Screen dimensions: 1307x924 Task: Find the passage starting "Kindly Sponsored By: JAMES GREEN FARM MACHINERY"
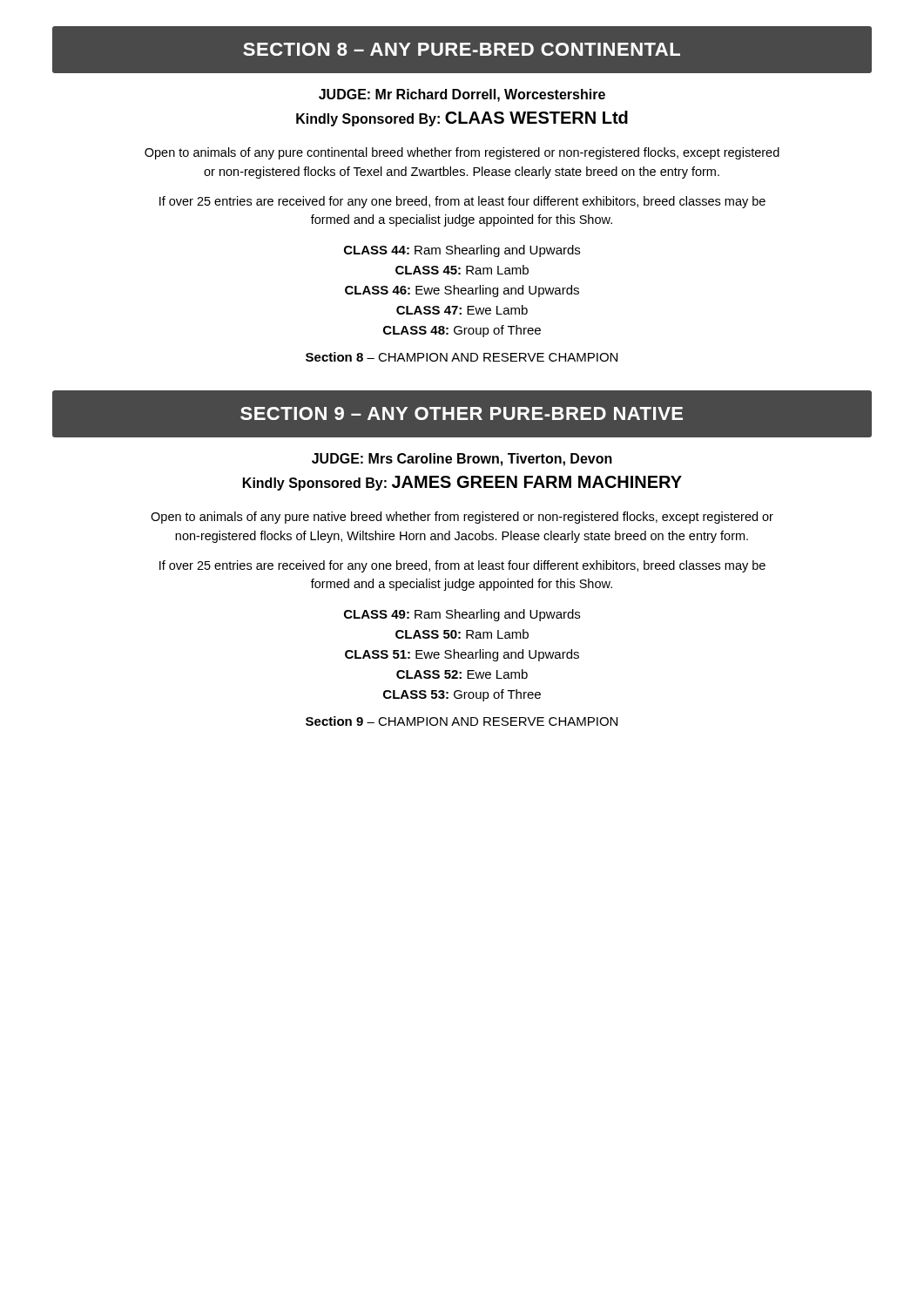pyautogui.click(x=462, y=482)
